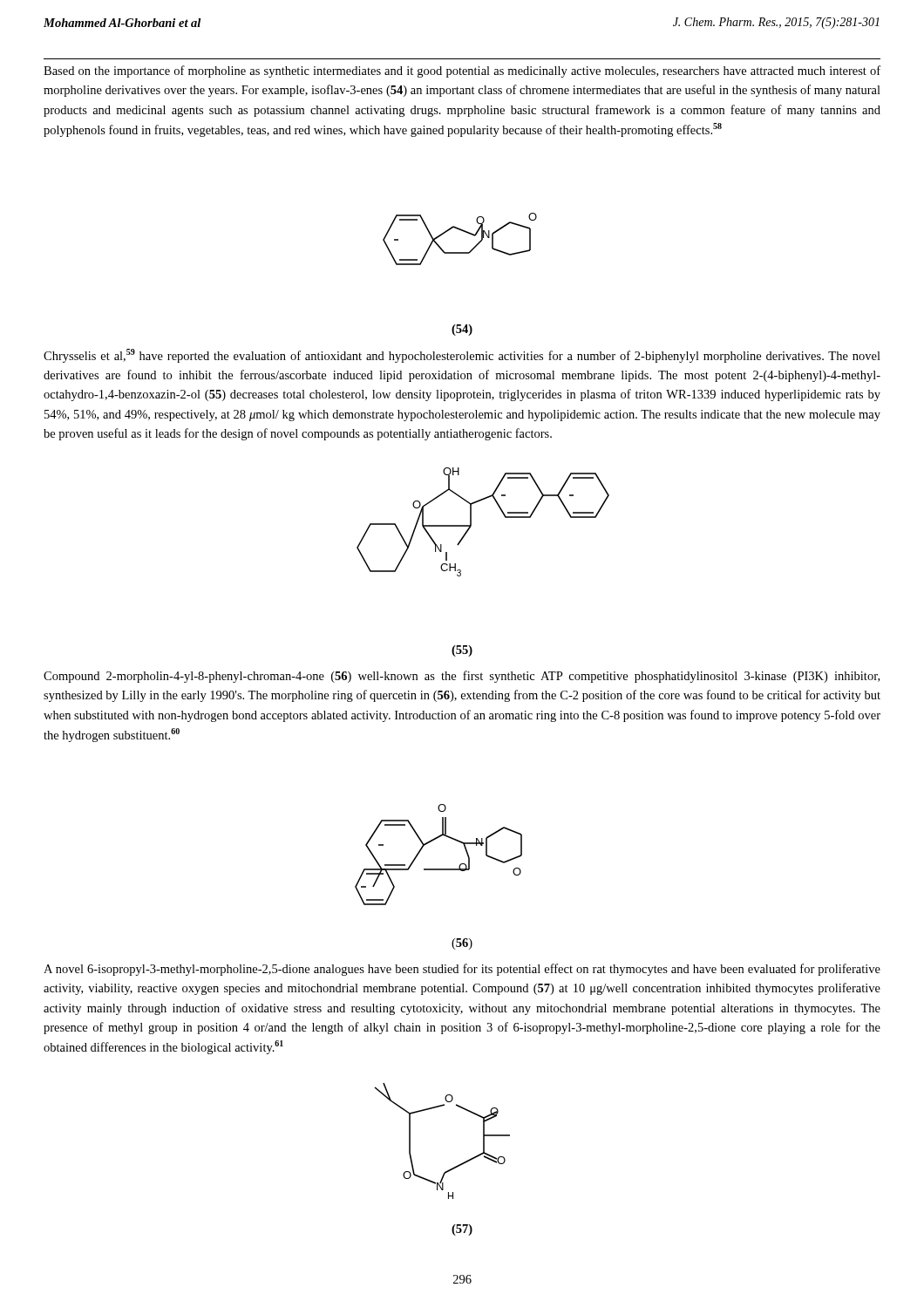This screenshot has width=924, height=1308.
Task: Locate the text block starting "Compound 2-morpholin-4-yl-8-phenyl-chroman-4-one (56)"
Action: pyautogui.click(x=462, y=705)
